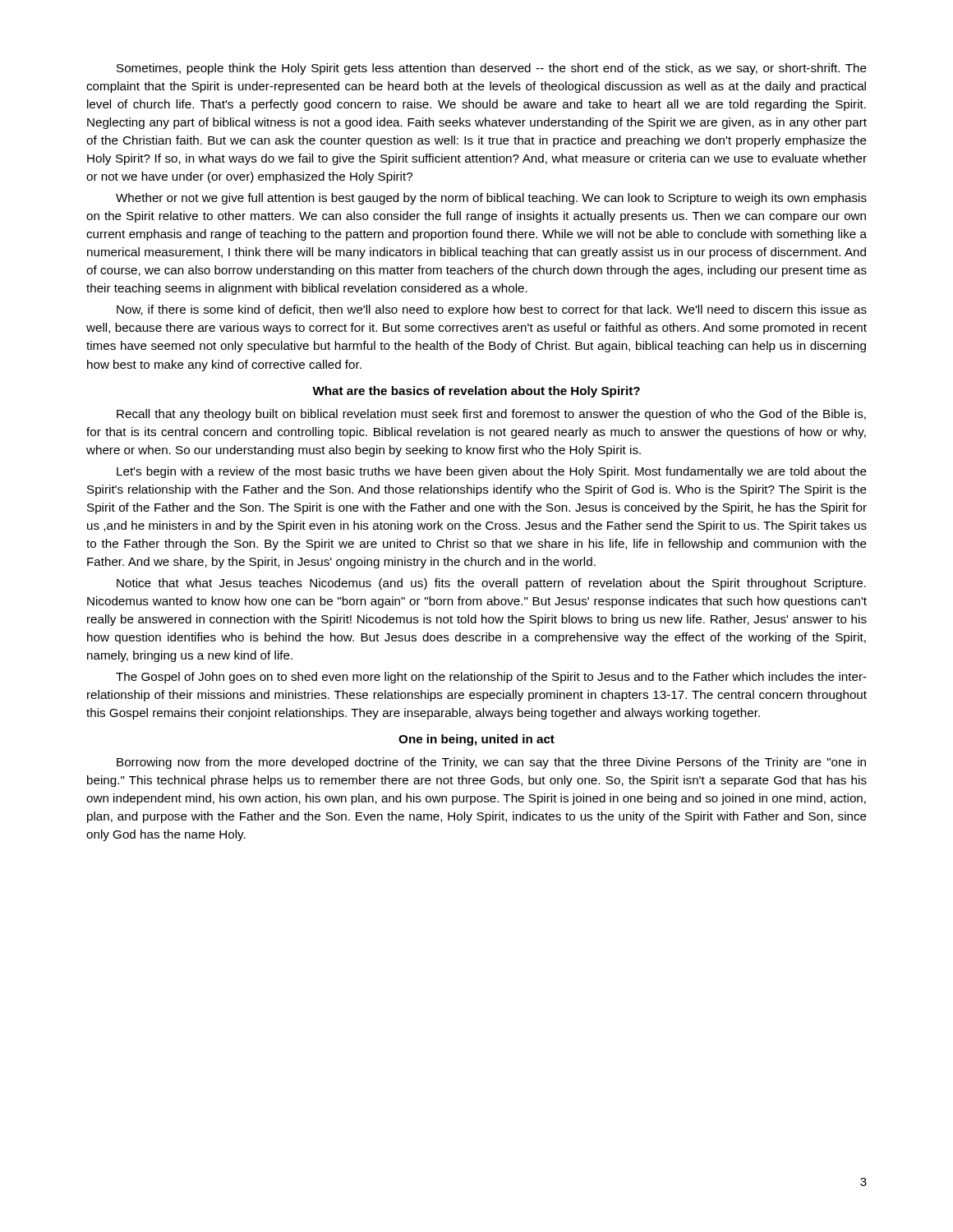Screen dimensions: 1232x953
Task: Point to the text block starting "One in being, united"
Action: pos(476,739)
